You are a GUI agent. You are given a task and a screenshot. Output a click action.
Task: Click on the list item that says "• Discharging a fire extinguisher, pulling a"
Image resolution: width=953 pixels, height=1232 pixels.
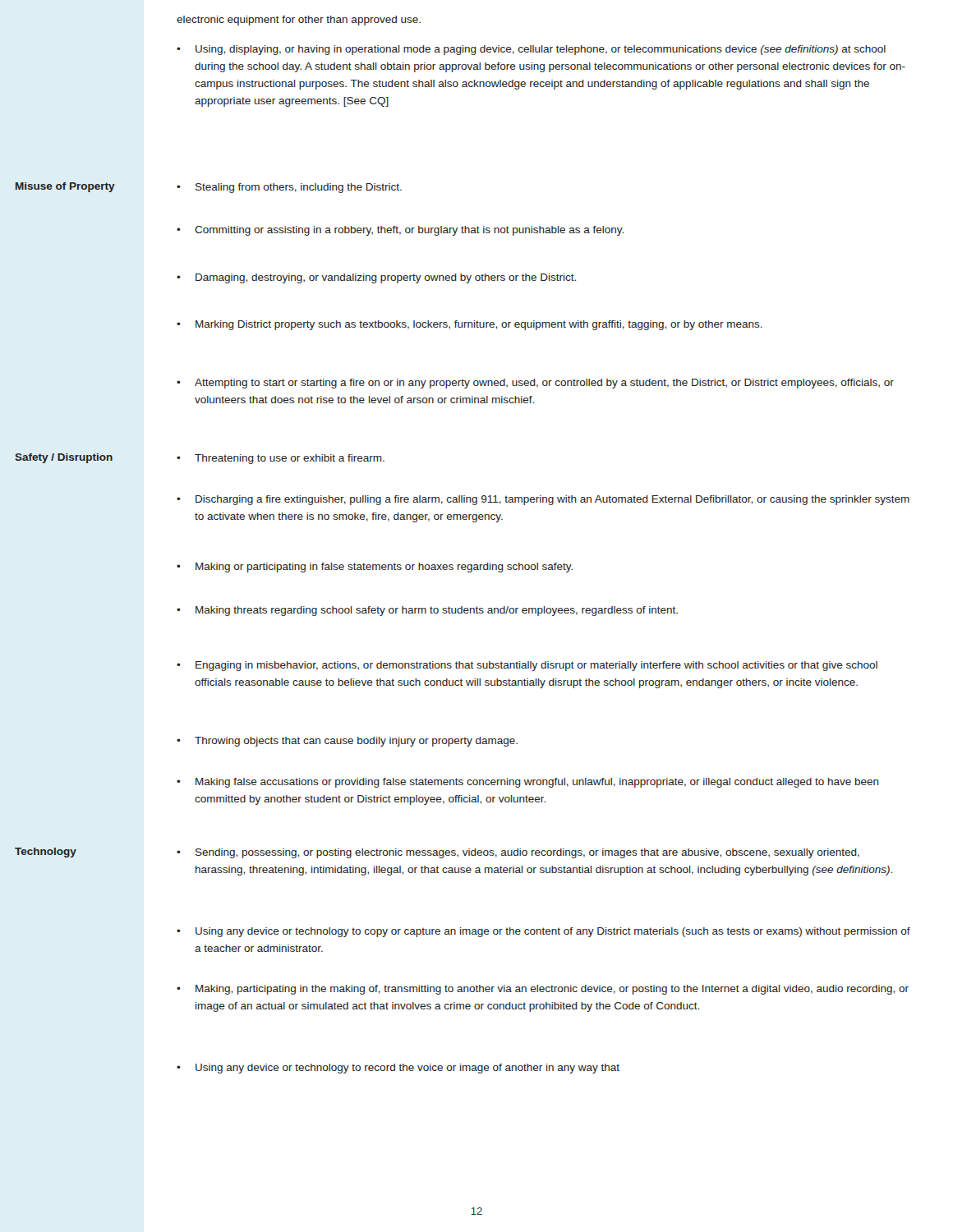coord(545,508)
